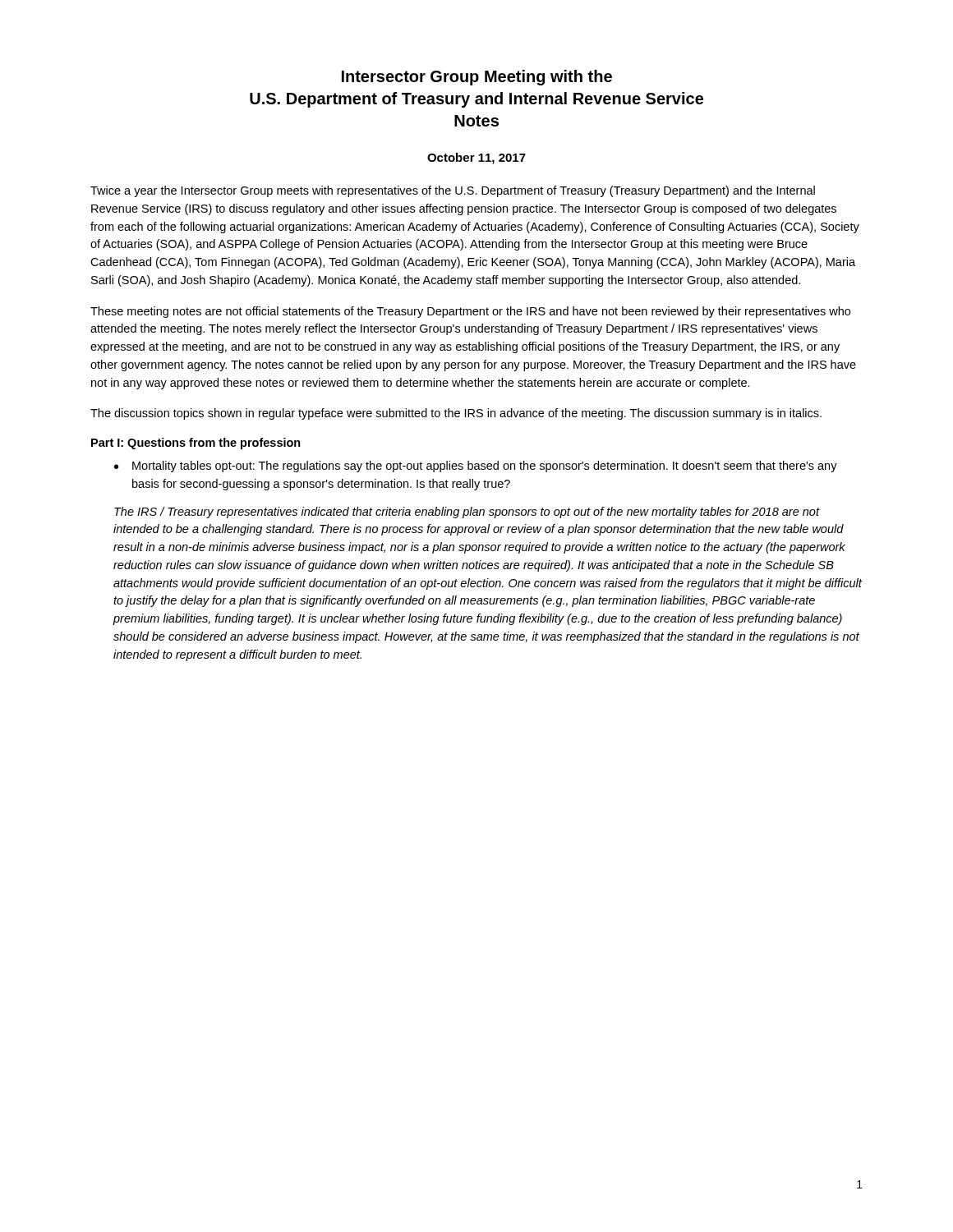This screenshot has height=1232, width=953.
Task: Click on the section header that says "Part I: Questions from the profession"
Action: [x=196, y=443]
